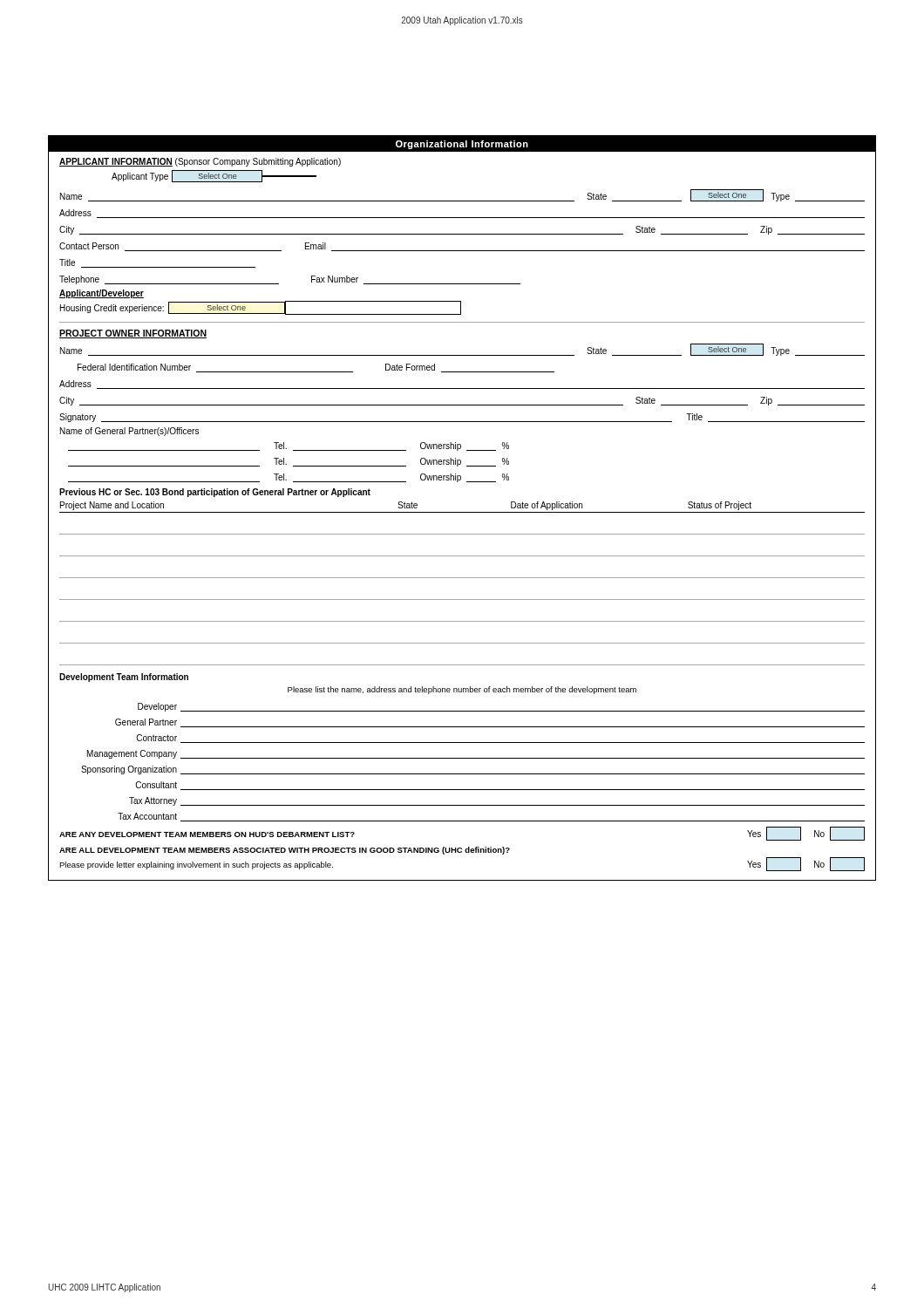The width and height of the screenshot is (924, 1308).
Task: Click on the text block that says "Please provide letter explaining involvement in such projects"
Action: (190, 864)
